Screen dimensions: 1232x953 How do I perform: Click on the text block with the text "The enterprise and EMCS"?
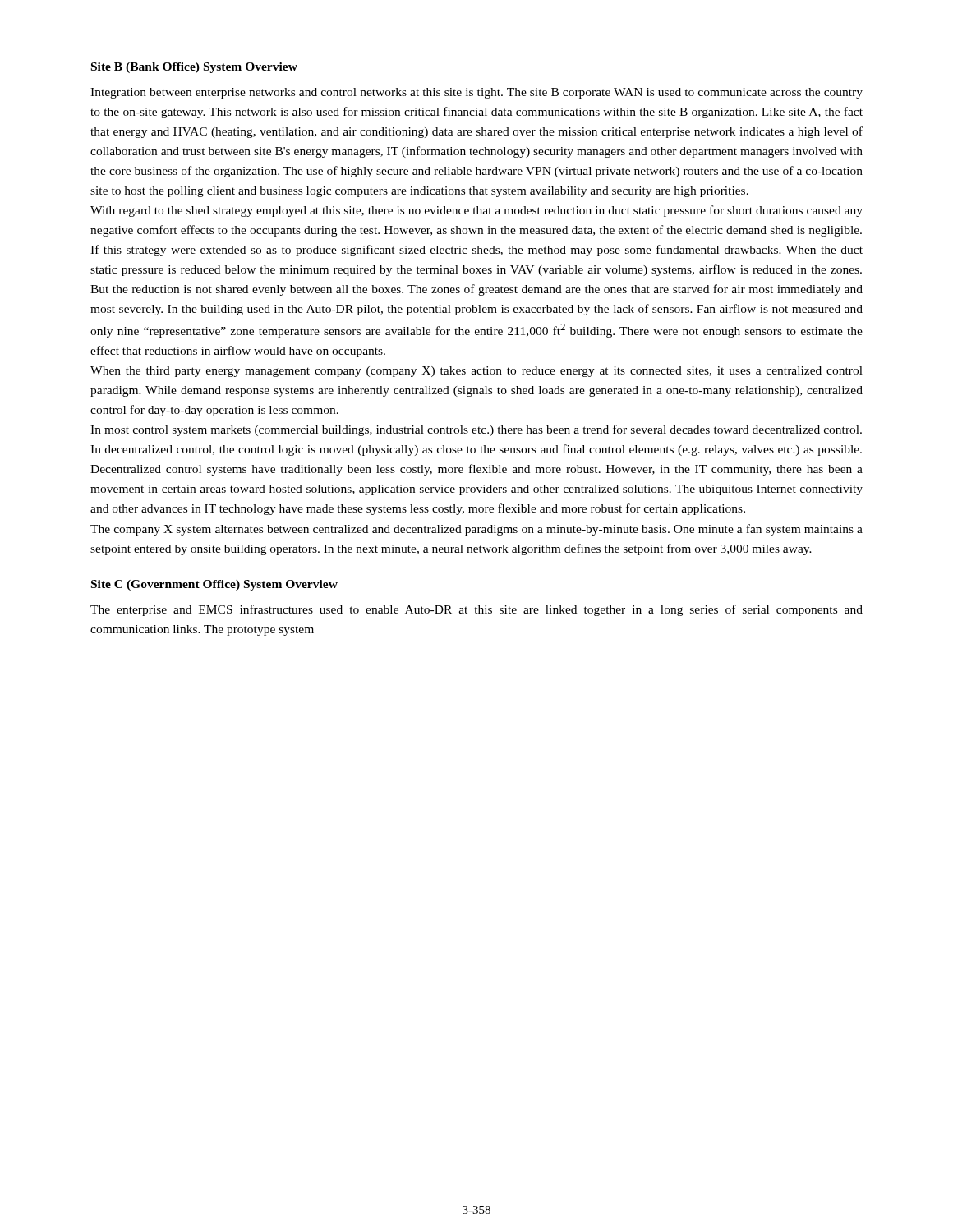pos(476,619)
